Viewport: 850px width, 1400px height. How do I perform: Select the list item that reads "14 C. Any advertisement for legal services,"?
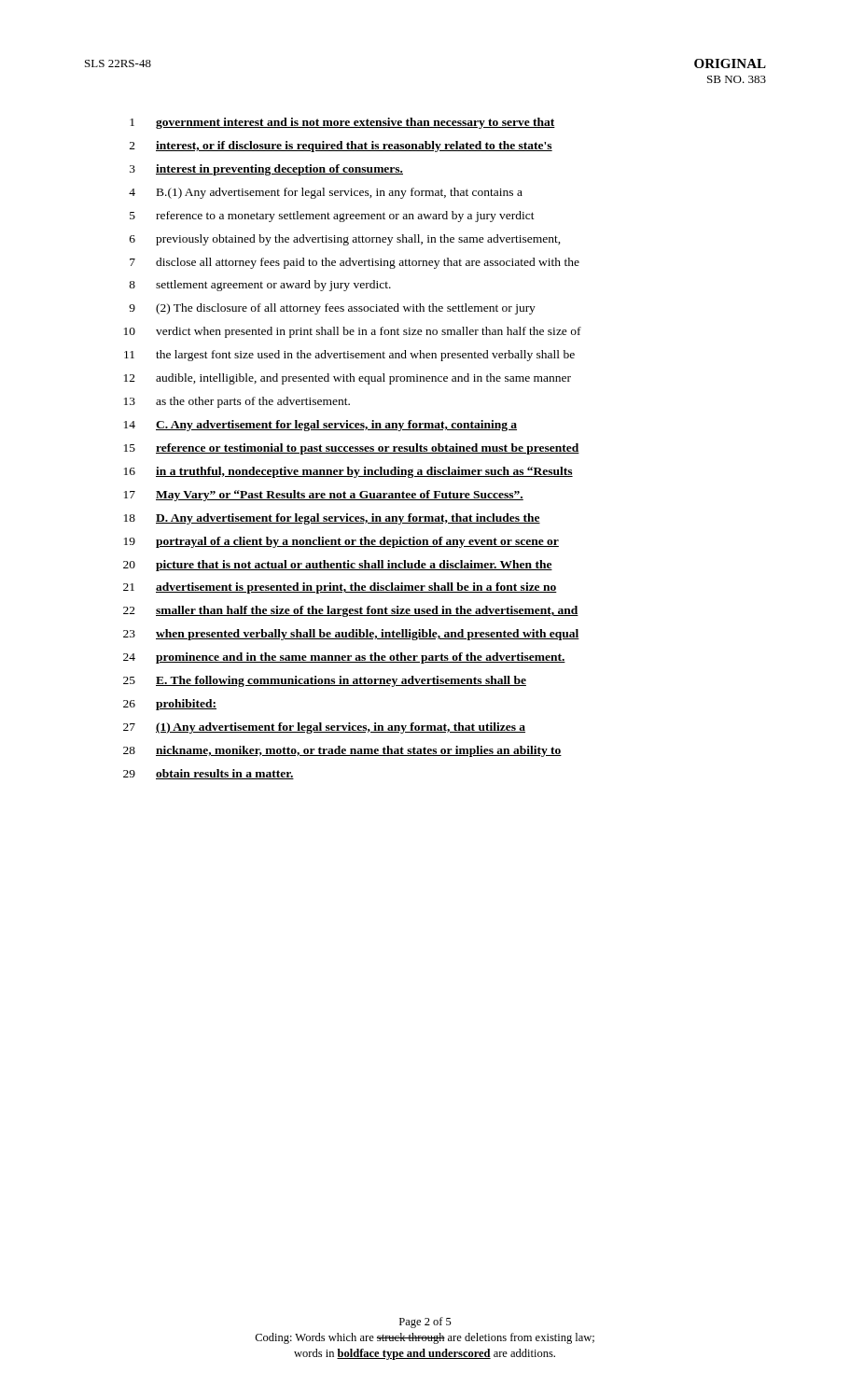[425, 425]
